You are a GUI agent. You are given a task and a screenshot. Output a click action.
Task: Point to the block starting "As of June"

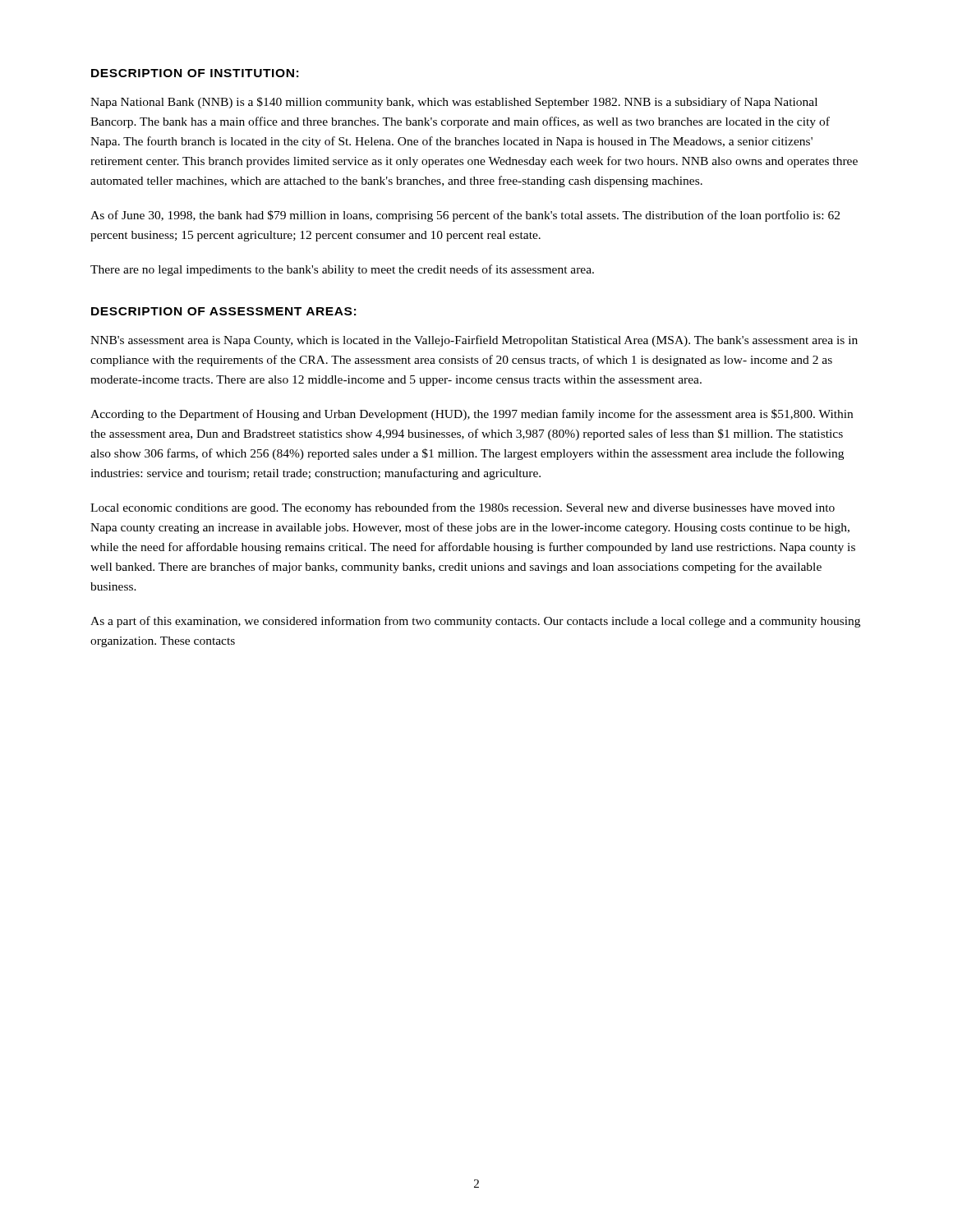coord(465,225)
